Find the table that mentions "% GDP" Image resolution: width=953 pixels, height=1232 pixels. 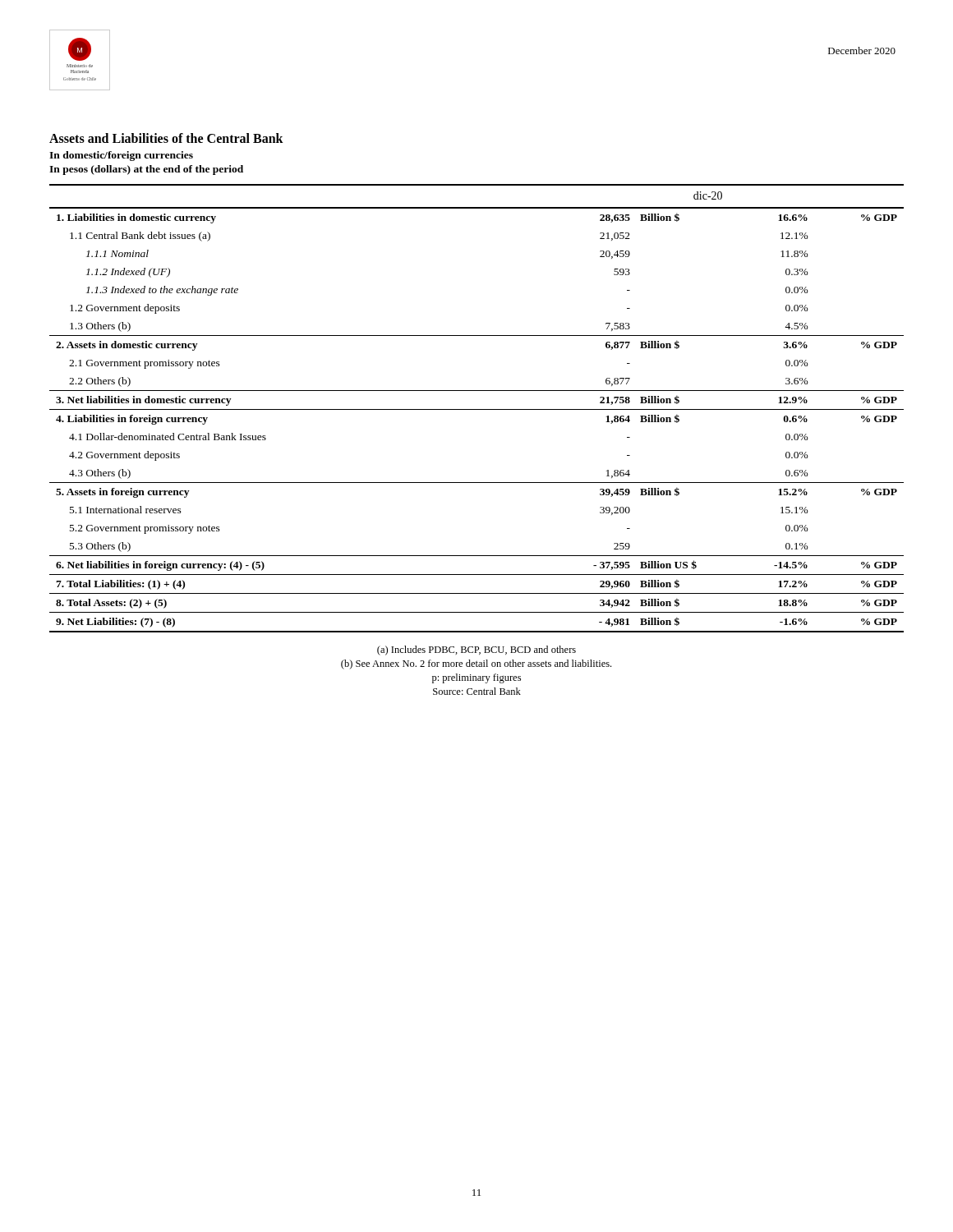pyautogui.click(x=476, y=441)
